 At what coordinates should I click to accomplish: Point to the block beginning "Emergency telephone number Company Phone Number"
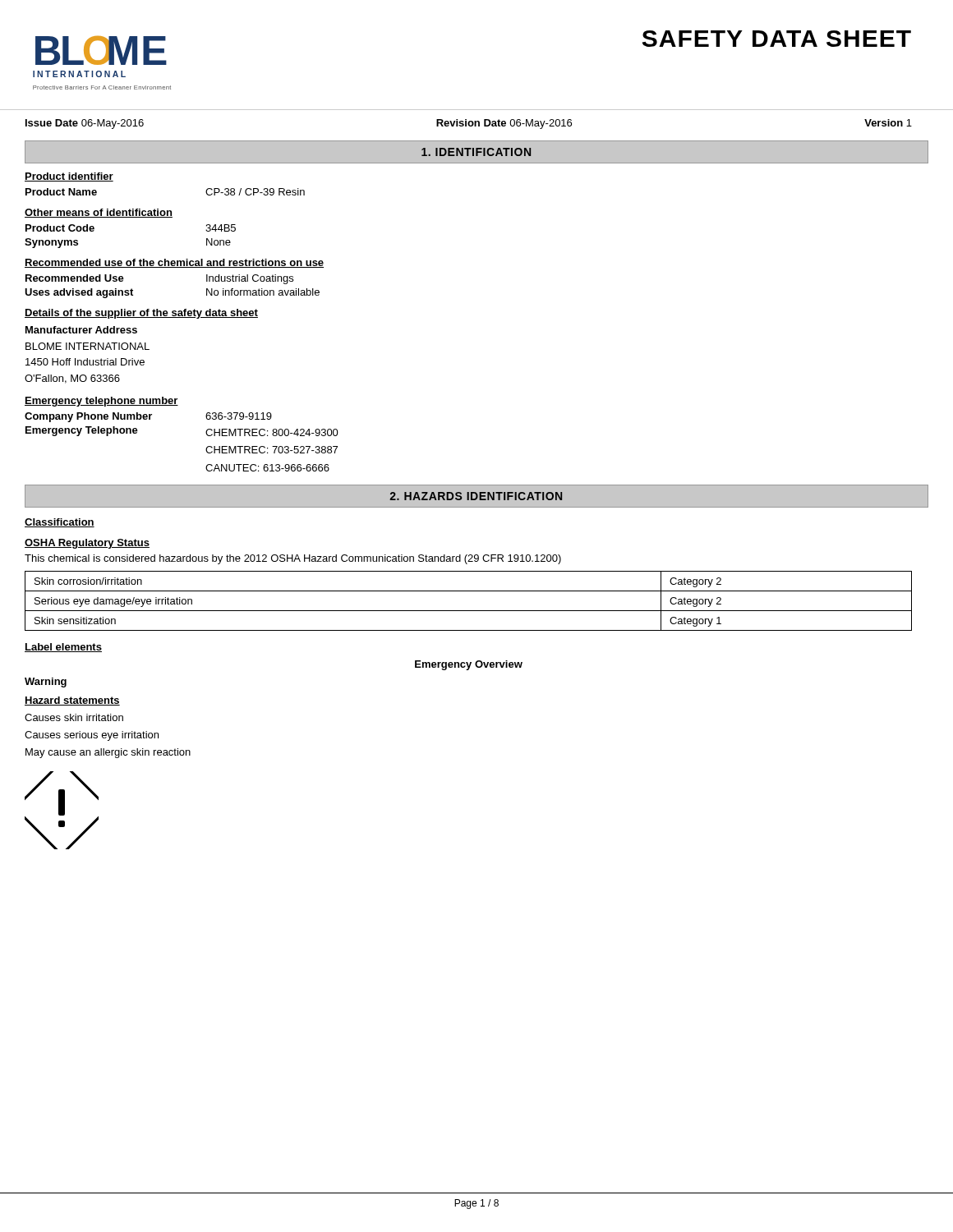(x=101, y=402)
